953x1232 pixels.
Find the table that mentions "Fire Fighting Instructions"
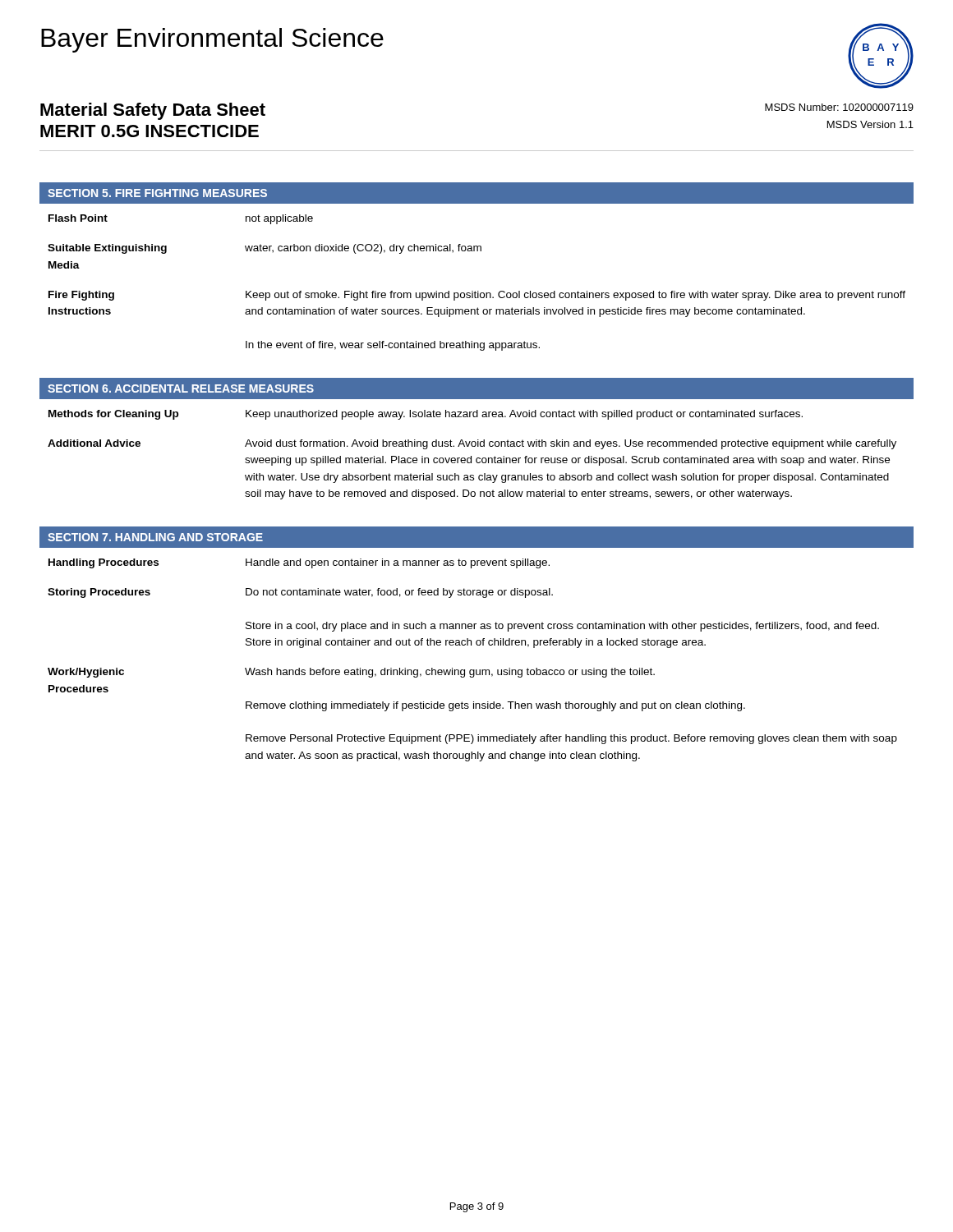click(x=476, y=282)
